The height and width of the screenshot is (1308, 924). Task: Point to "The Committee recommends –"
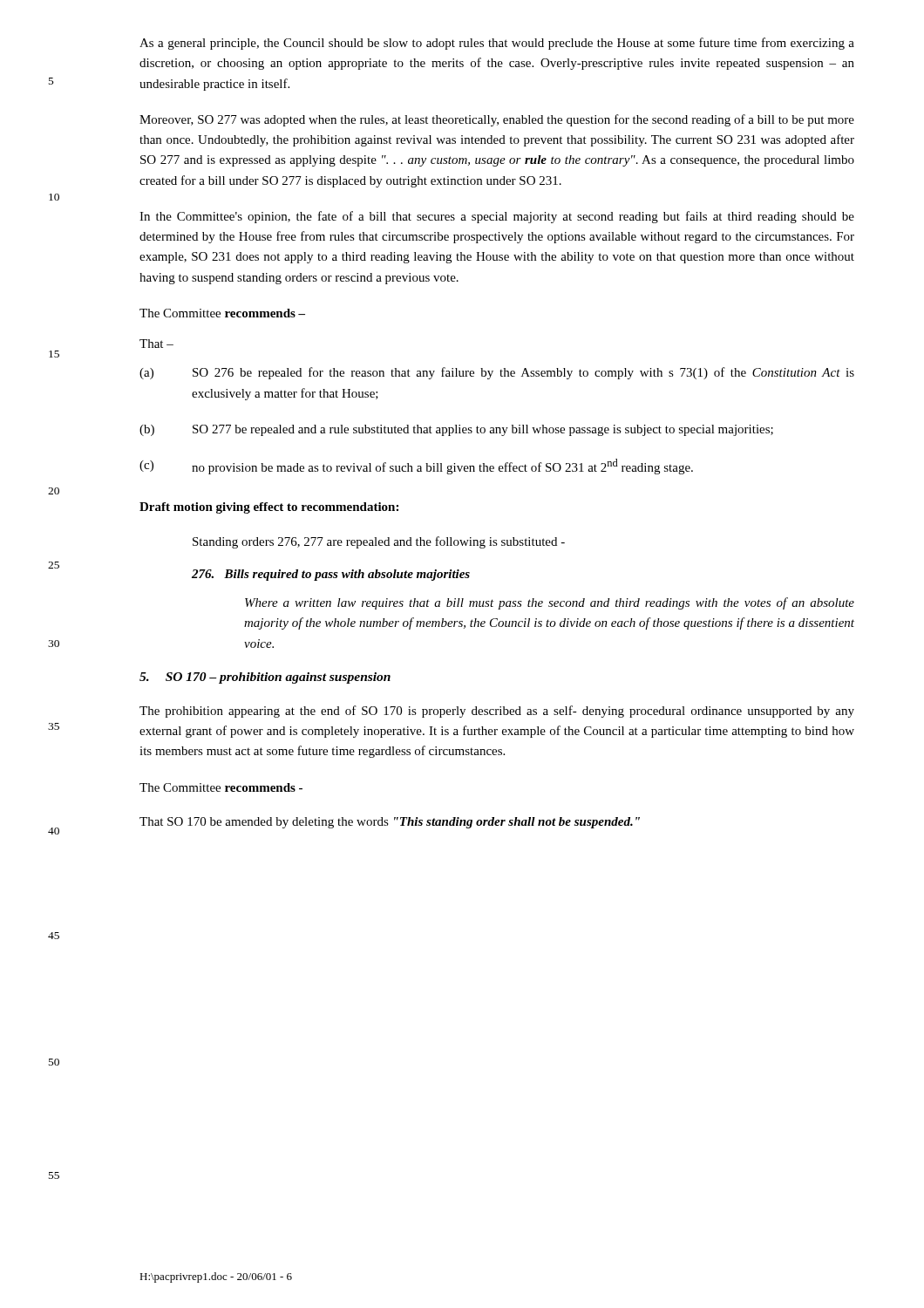222,313
